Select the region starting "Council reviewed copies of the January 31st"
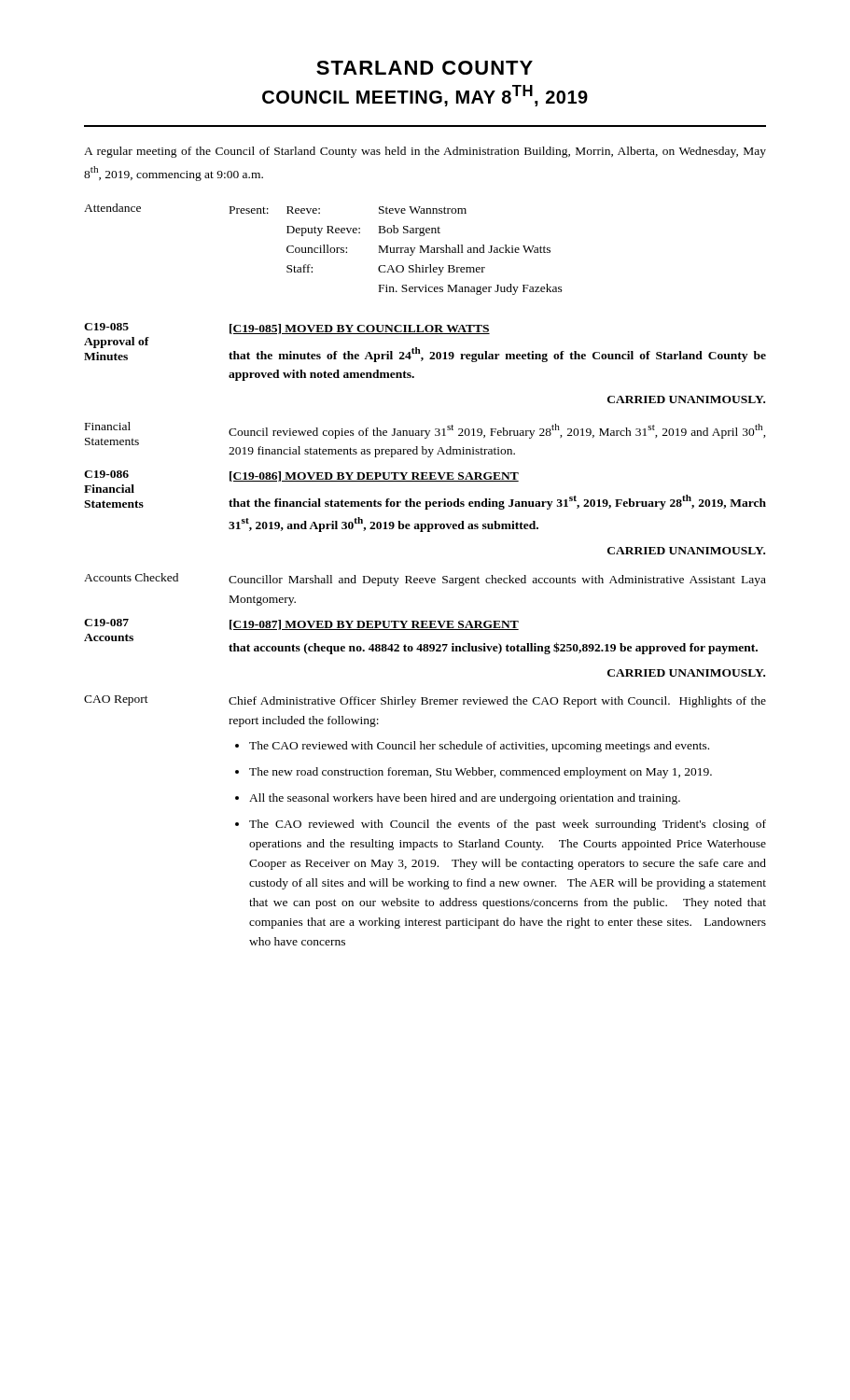This screenshot has width=850, height=1400. point(497,439)
